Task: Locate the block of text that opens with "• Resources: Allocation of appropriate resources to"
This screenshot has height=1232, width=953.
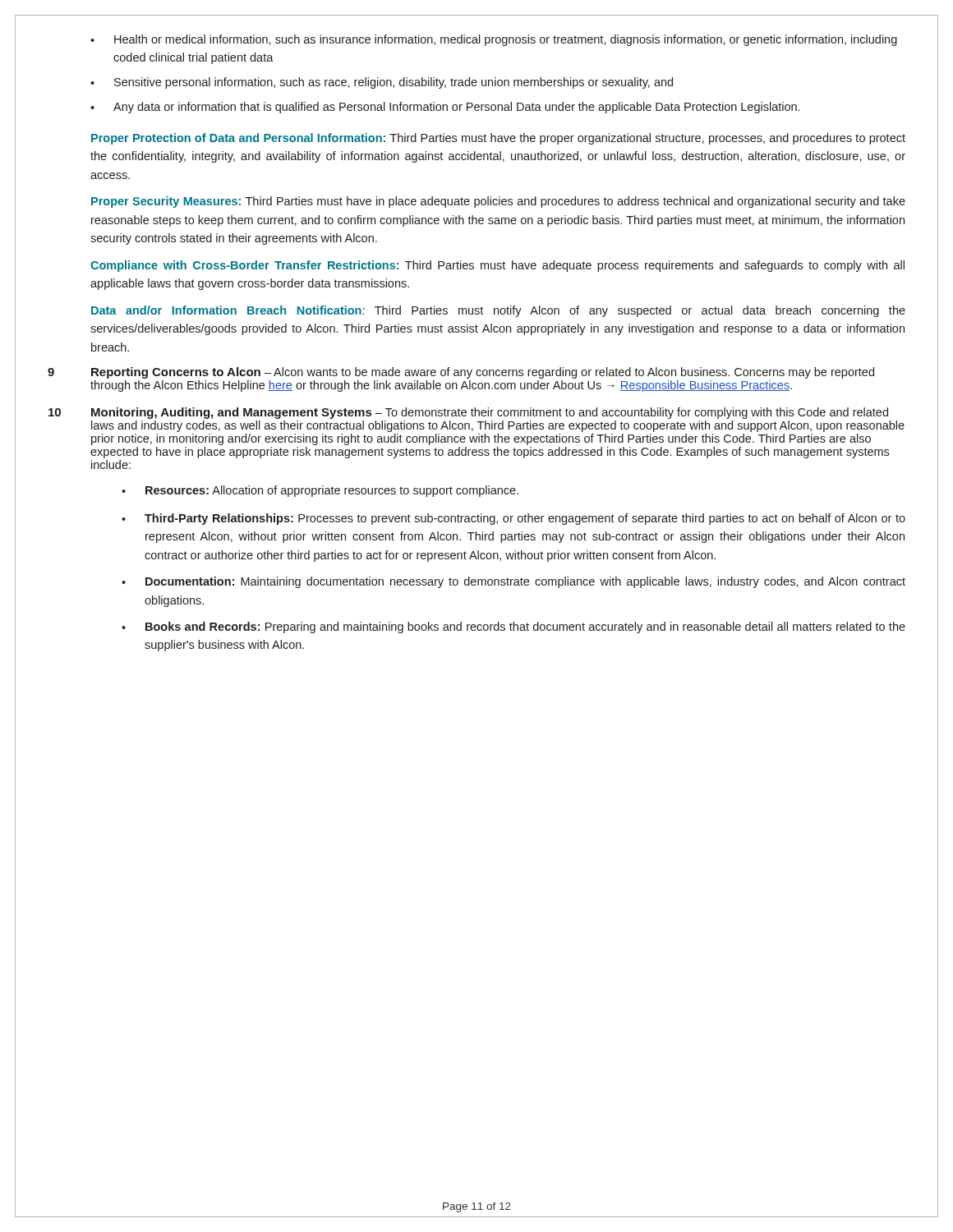Action: (513, 491)
